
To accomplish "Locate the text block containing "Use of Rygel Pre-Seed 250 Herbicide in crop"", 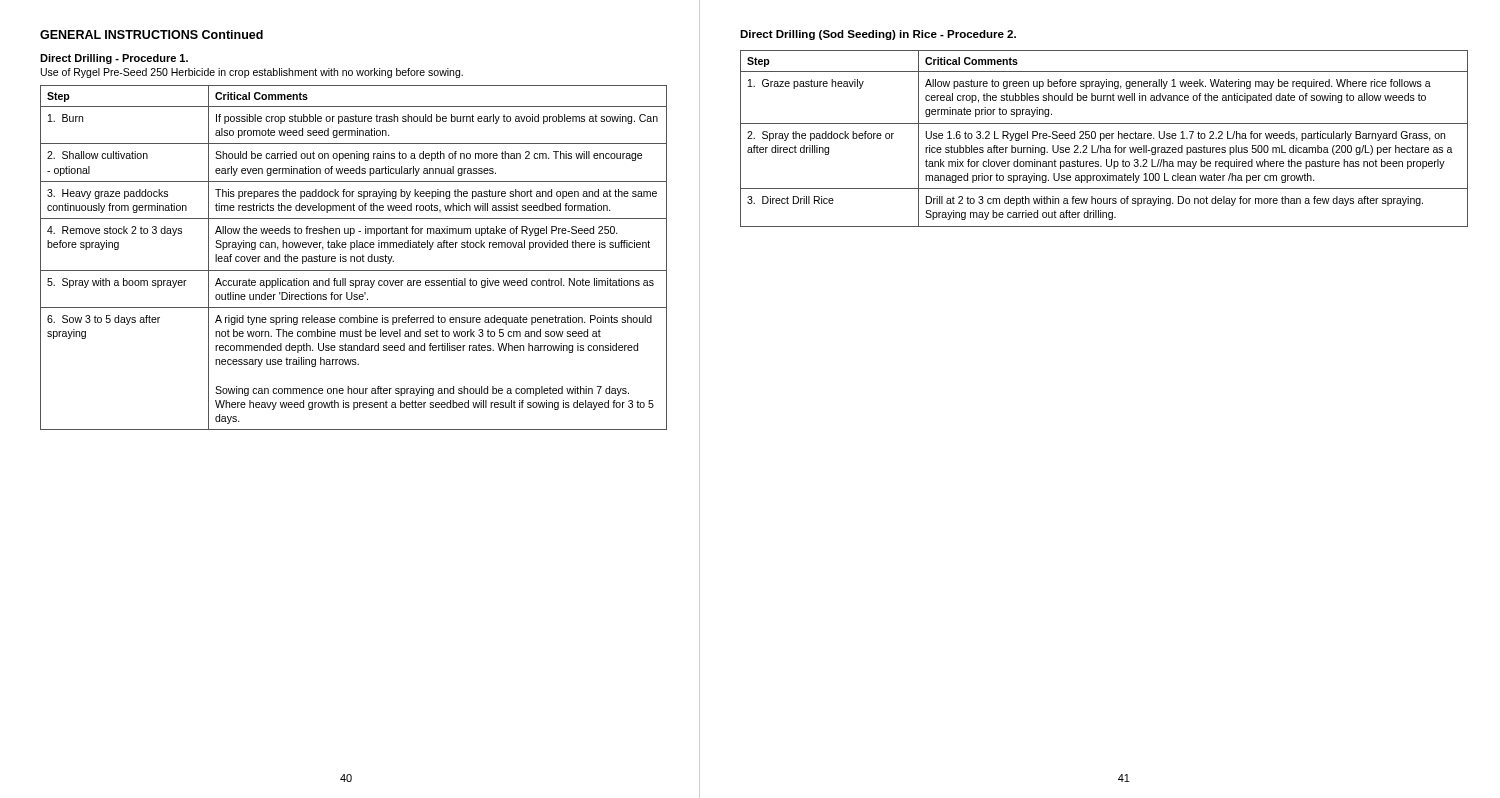I will (x=252, y=72).
